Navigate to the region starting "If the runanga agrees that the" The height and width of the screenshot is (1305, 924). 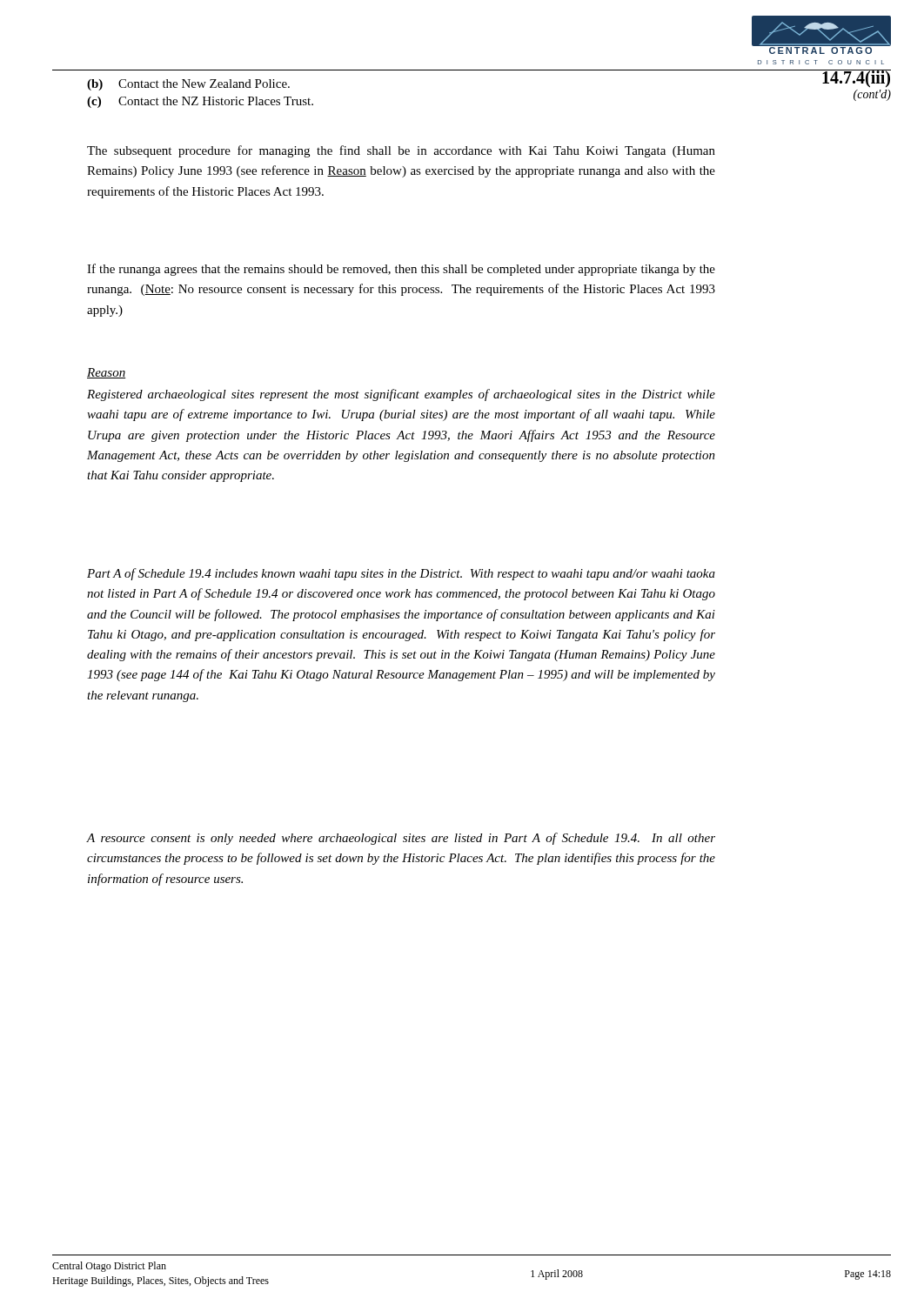tap(401, 289)
